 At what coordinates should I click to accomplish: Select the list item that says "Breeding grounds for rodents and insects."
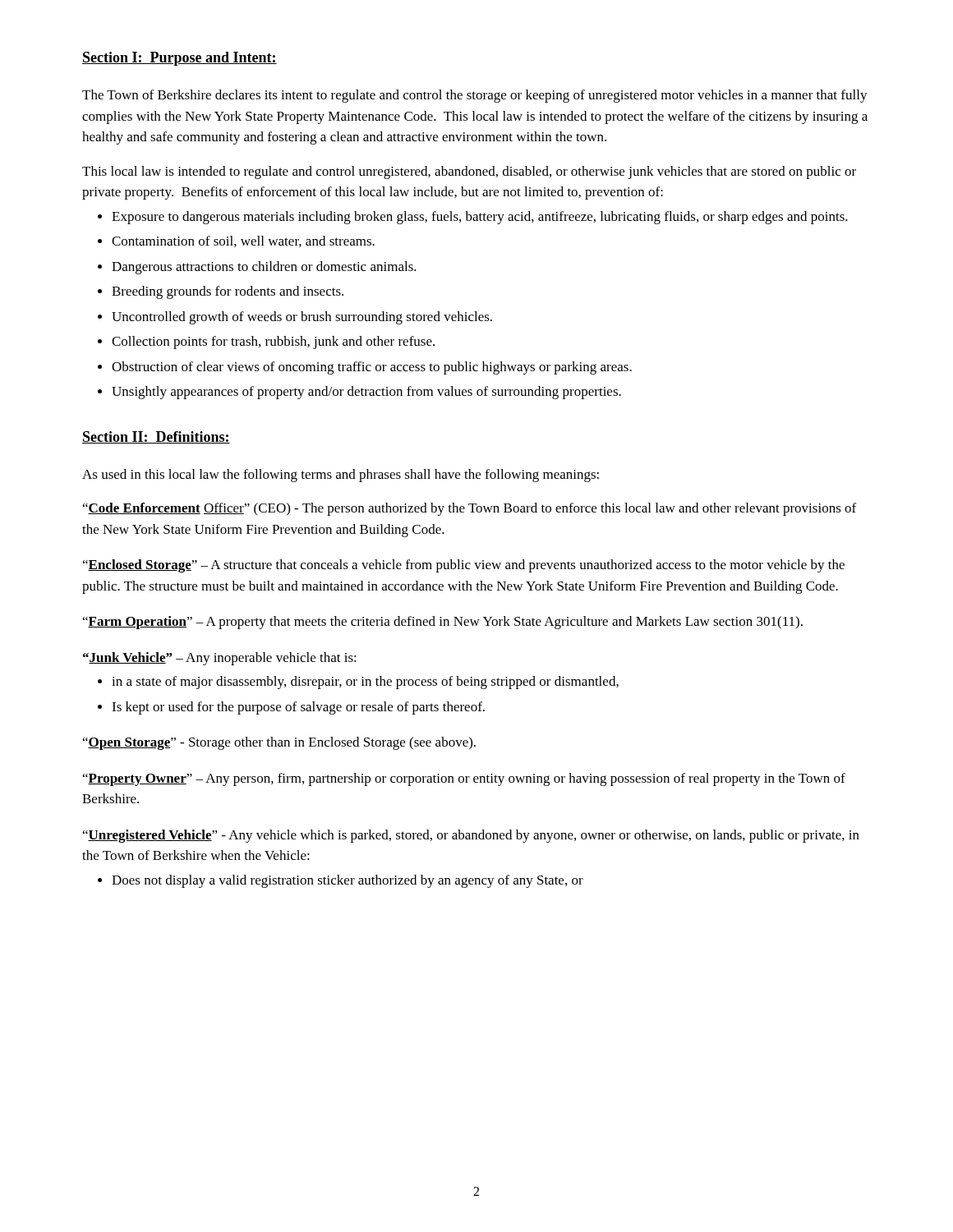pyautogui.click(x=228, y=291)
